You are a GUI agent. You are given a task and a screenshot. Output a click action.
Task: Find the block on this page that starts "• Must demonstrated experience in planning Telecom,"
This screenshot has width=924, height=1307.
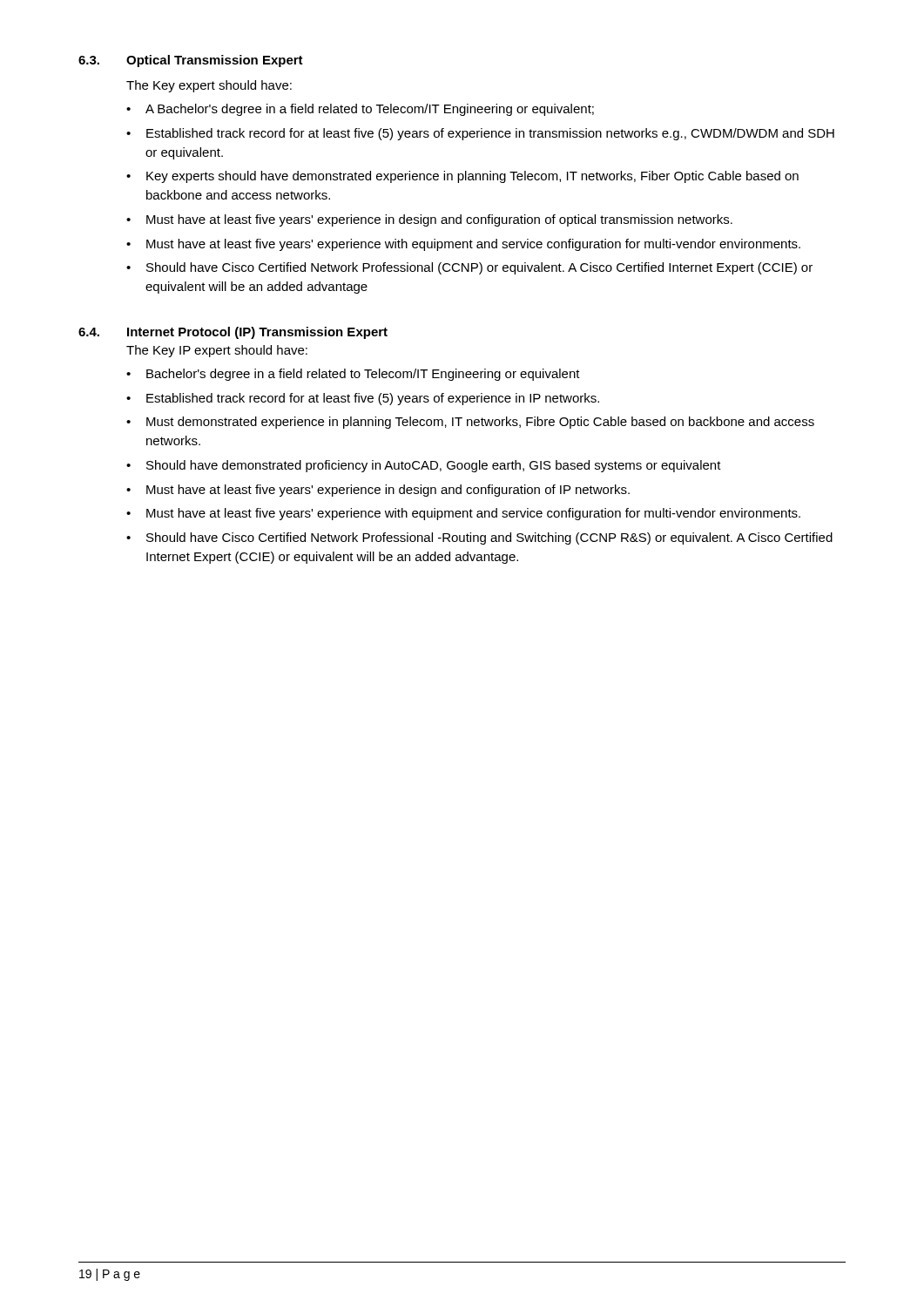(x=486, y=431)
